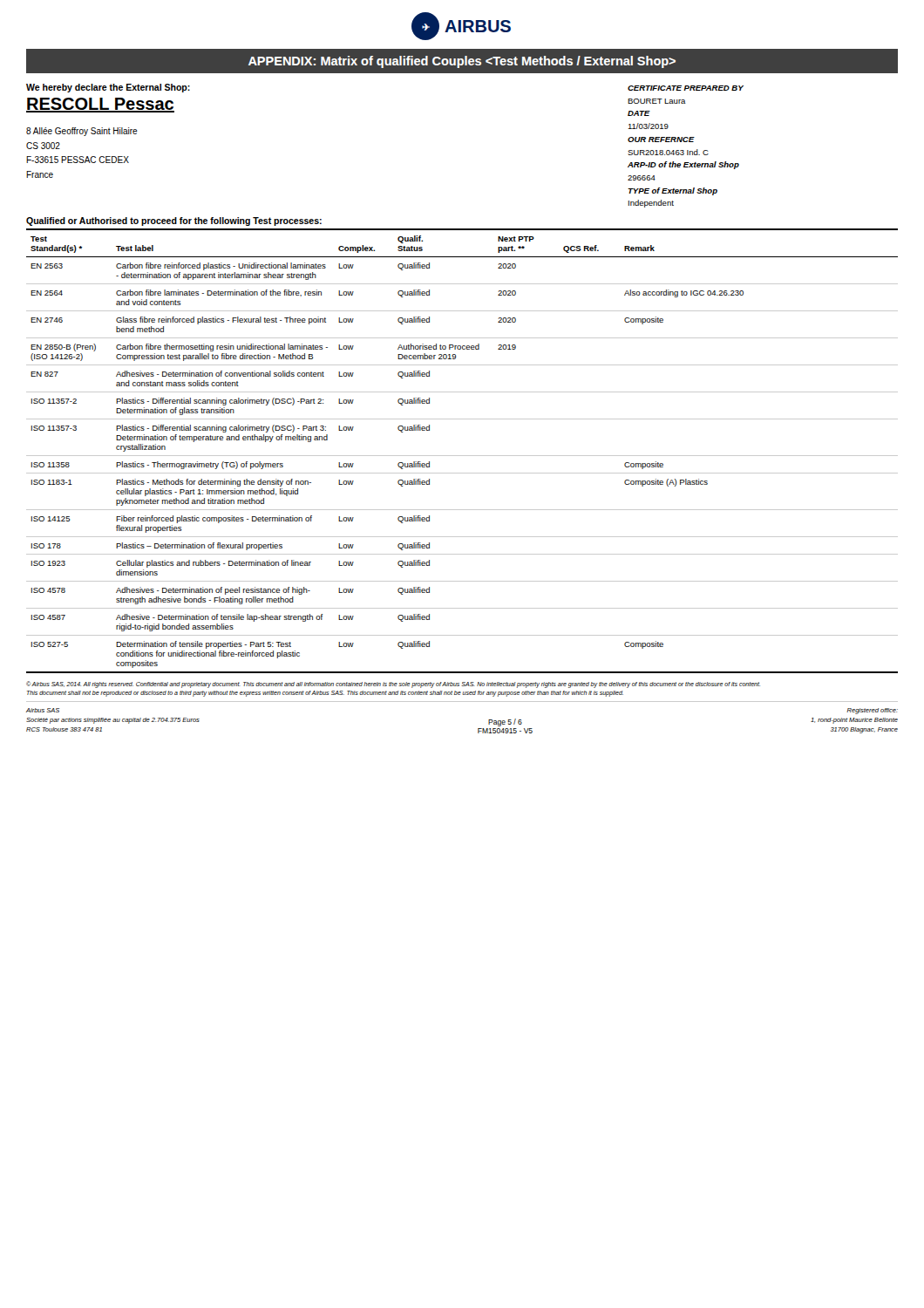Click on the table containing "Adhesive - Determination of"
This screenshot has width=924, height=1308.
pyautogui.click(x=462, y=451)
